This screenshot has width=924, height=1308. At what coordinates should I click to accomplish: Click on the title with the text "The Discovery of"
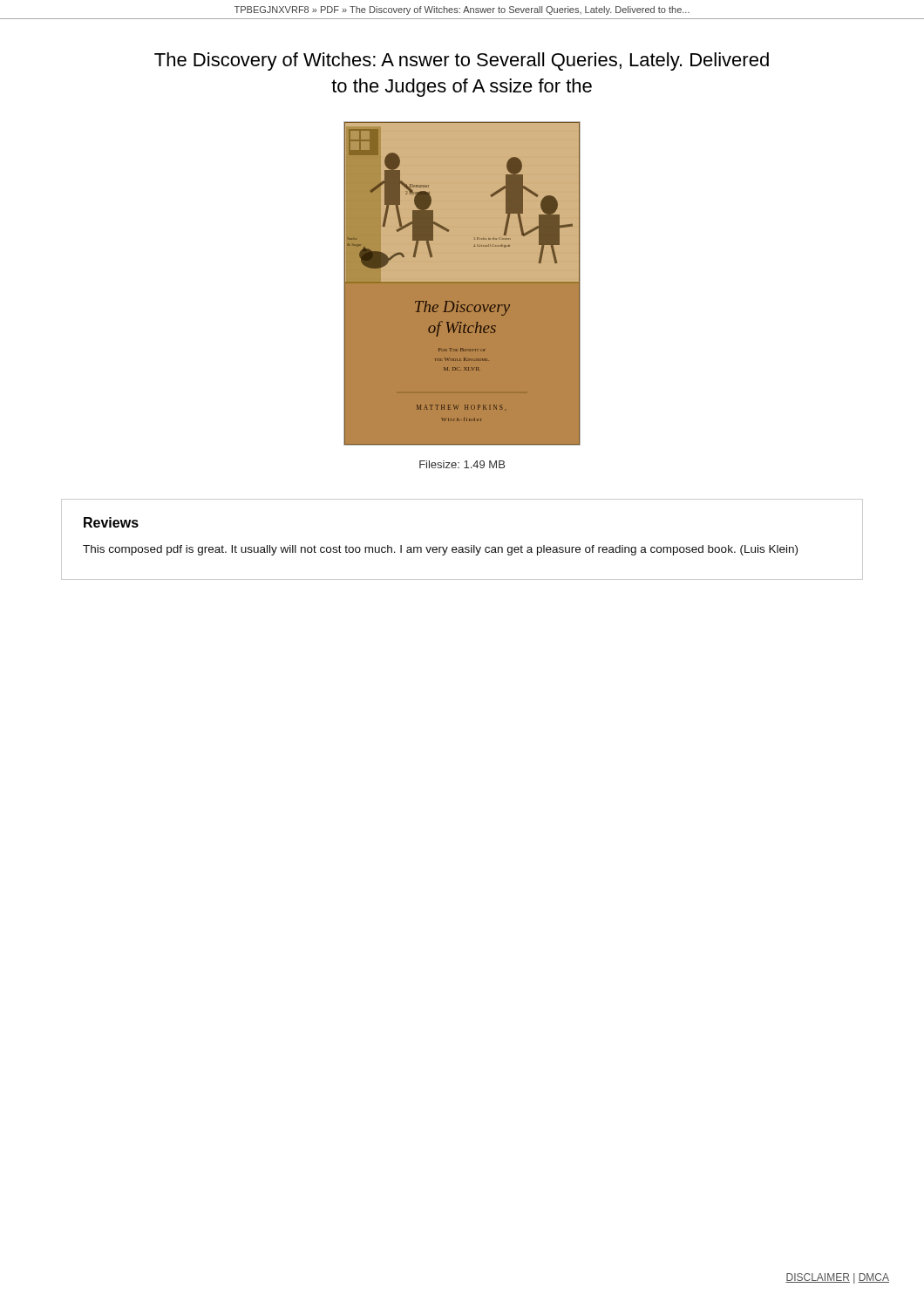[x=462, y=73]
